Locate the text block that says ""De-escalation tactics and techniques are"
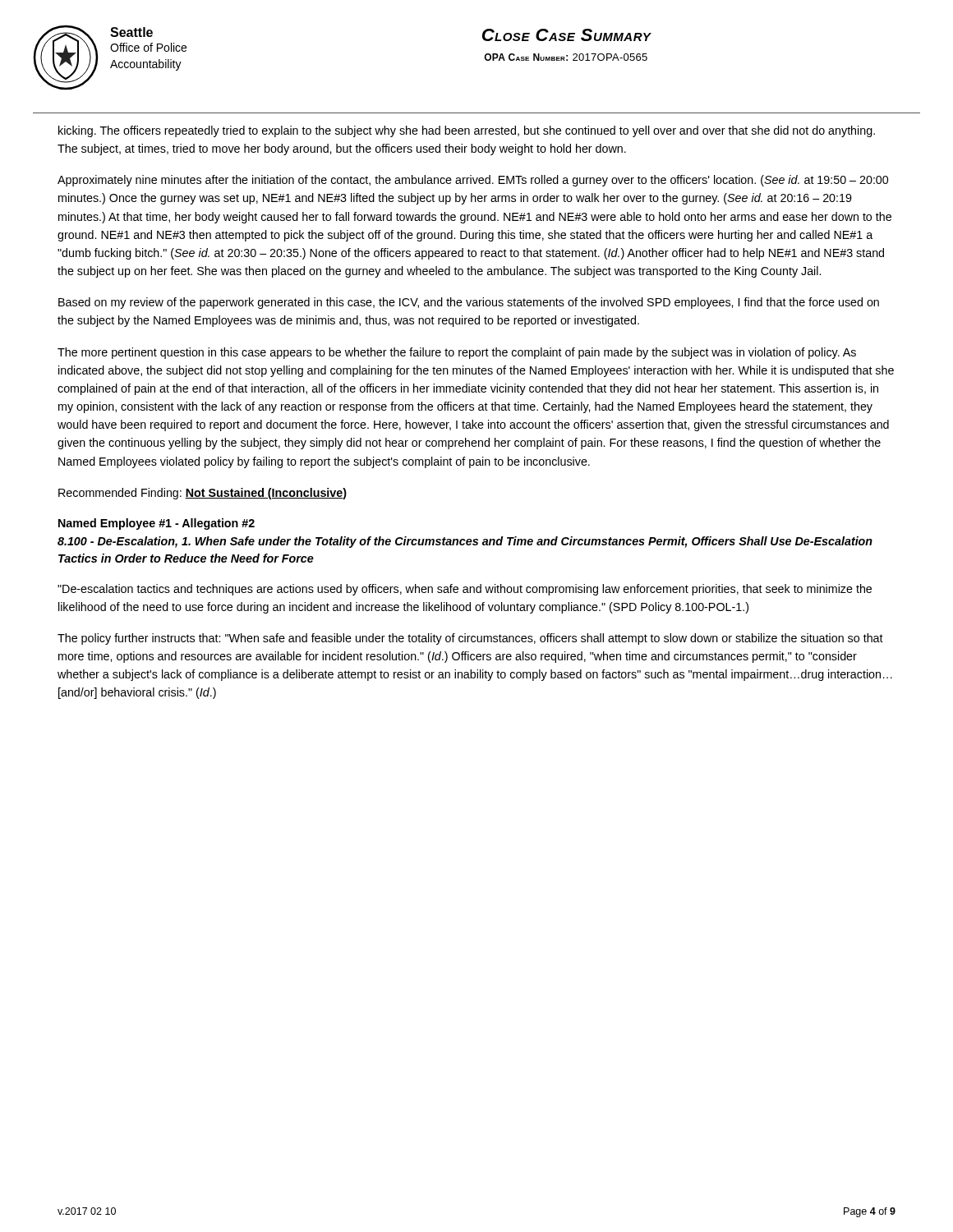 (465, 598)
